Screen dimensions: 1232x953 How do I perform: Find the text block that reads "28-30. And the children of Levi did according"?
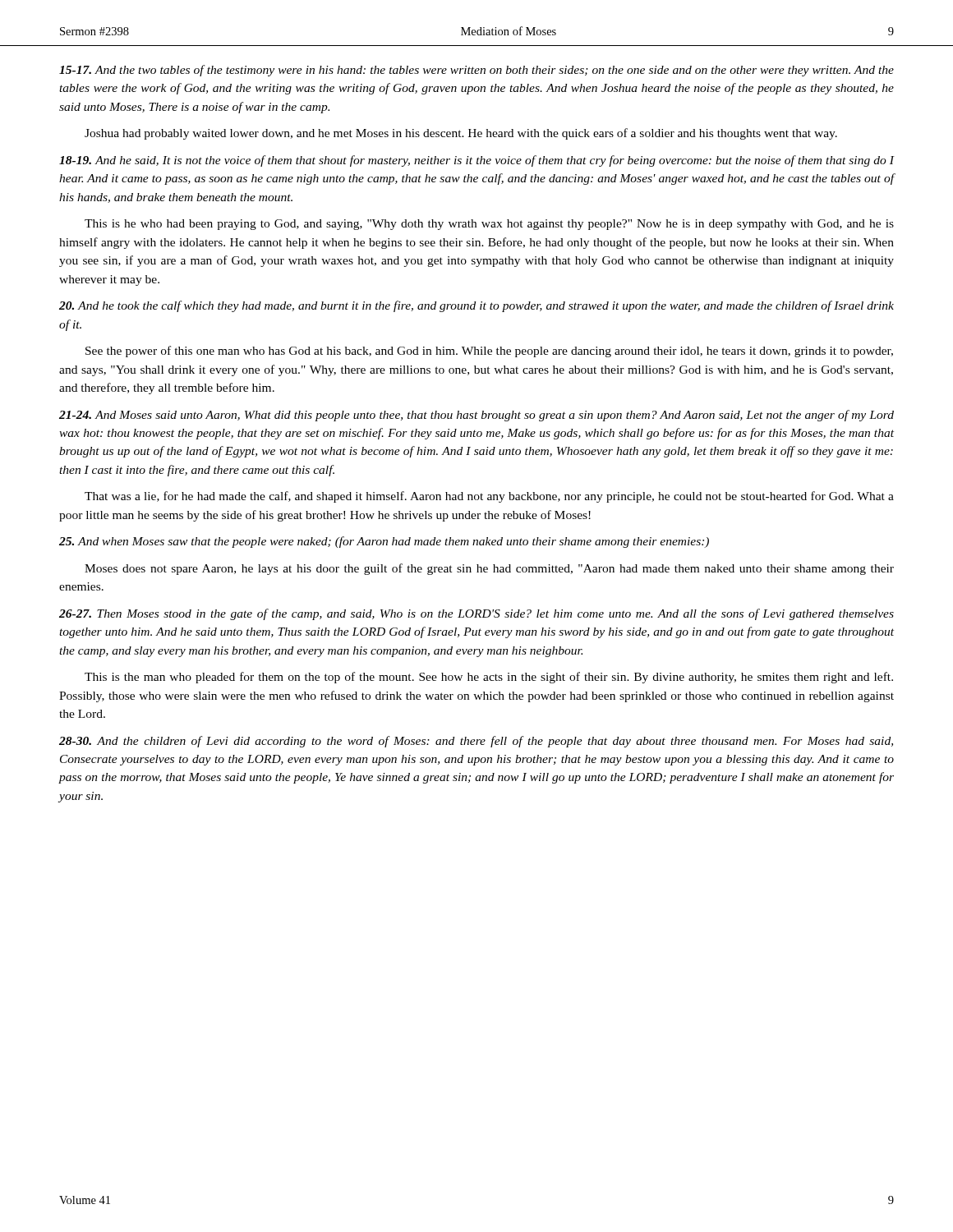[476, 768]
